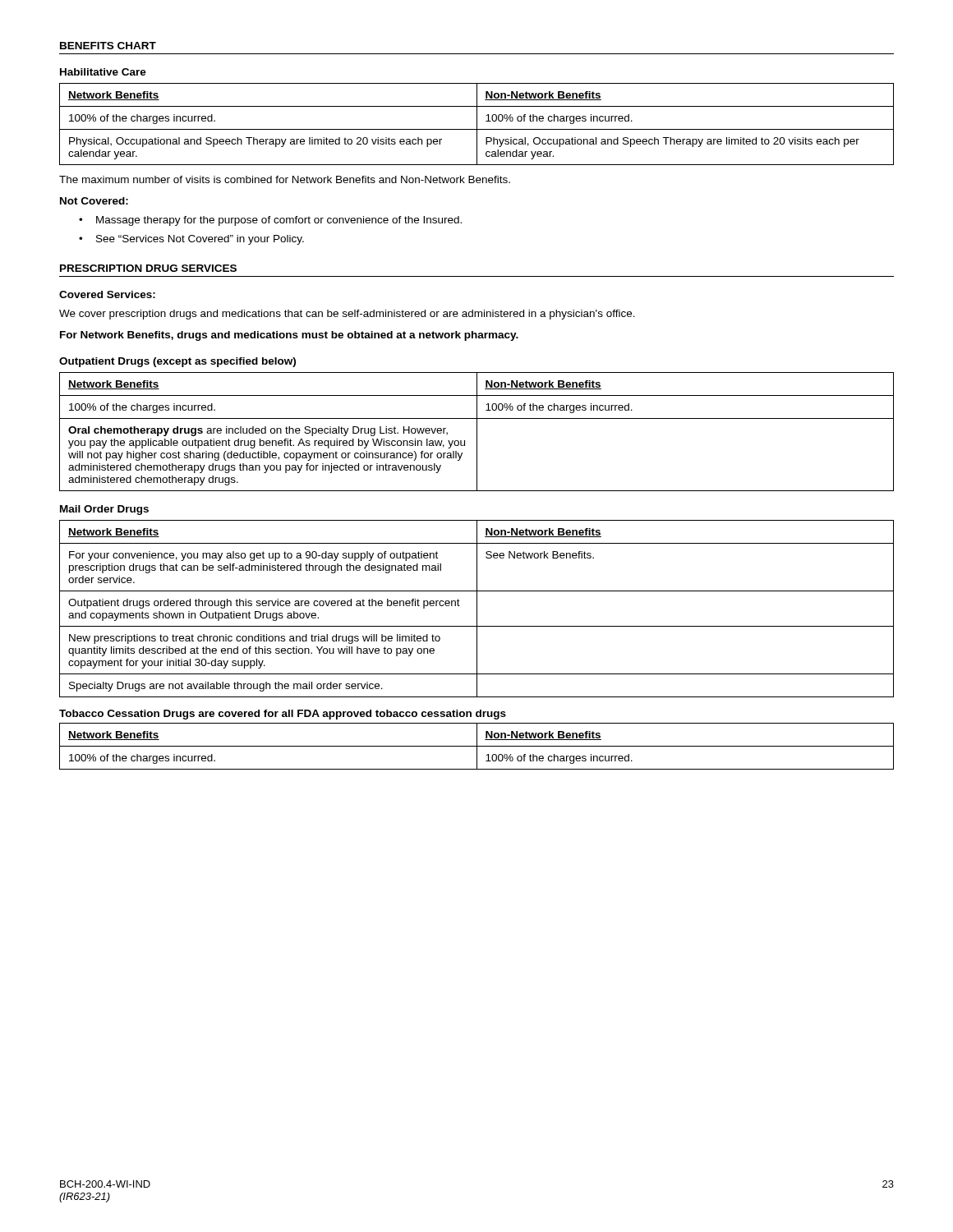Locate the text block containing "Tobacco Cessation Drugs are"
The image size is (953, 1232).
coord(283,714)
